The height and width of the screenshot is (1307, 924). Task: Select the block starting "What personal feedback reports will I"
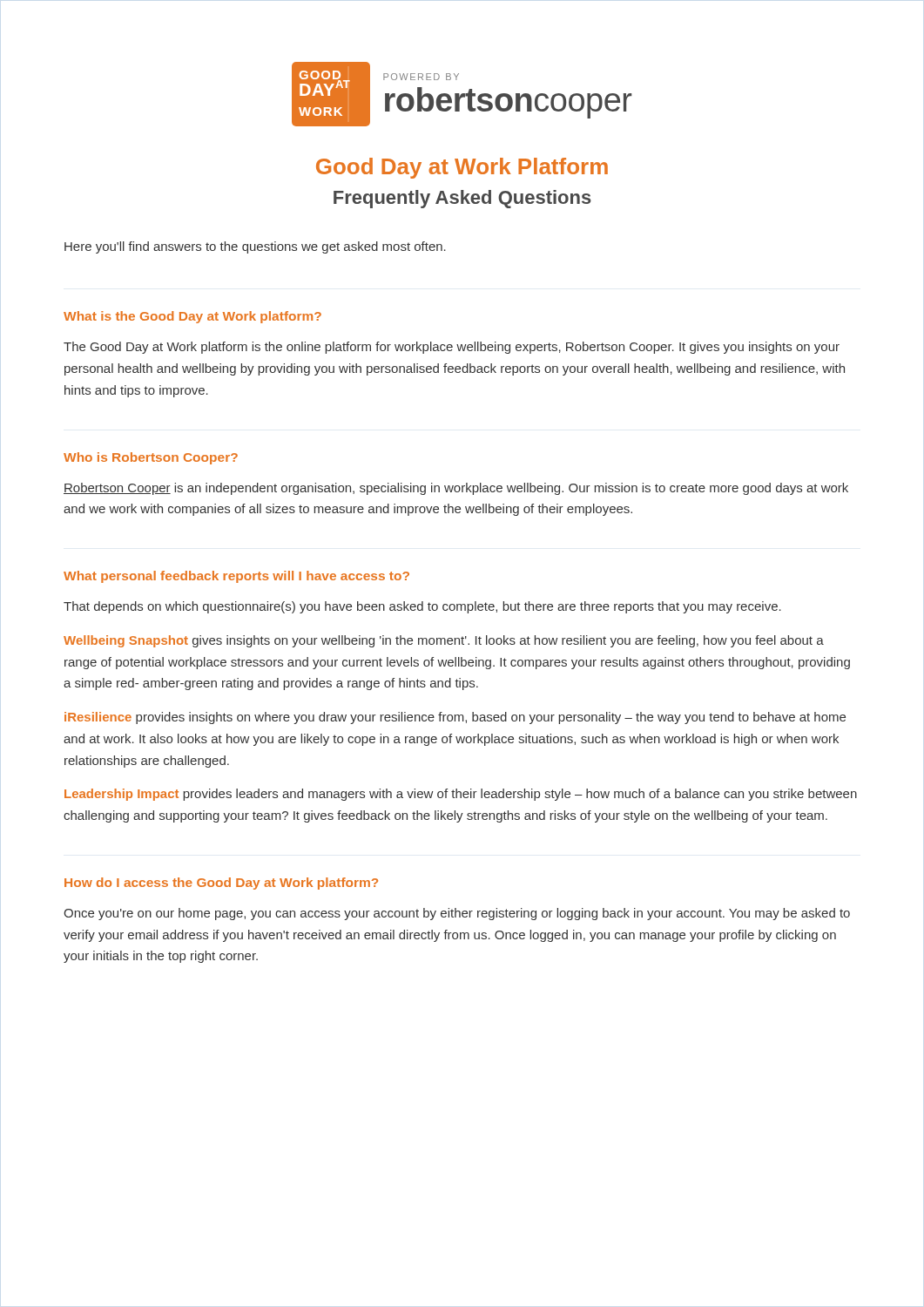(x=237, y=576)
